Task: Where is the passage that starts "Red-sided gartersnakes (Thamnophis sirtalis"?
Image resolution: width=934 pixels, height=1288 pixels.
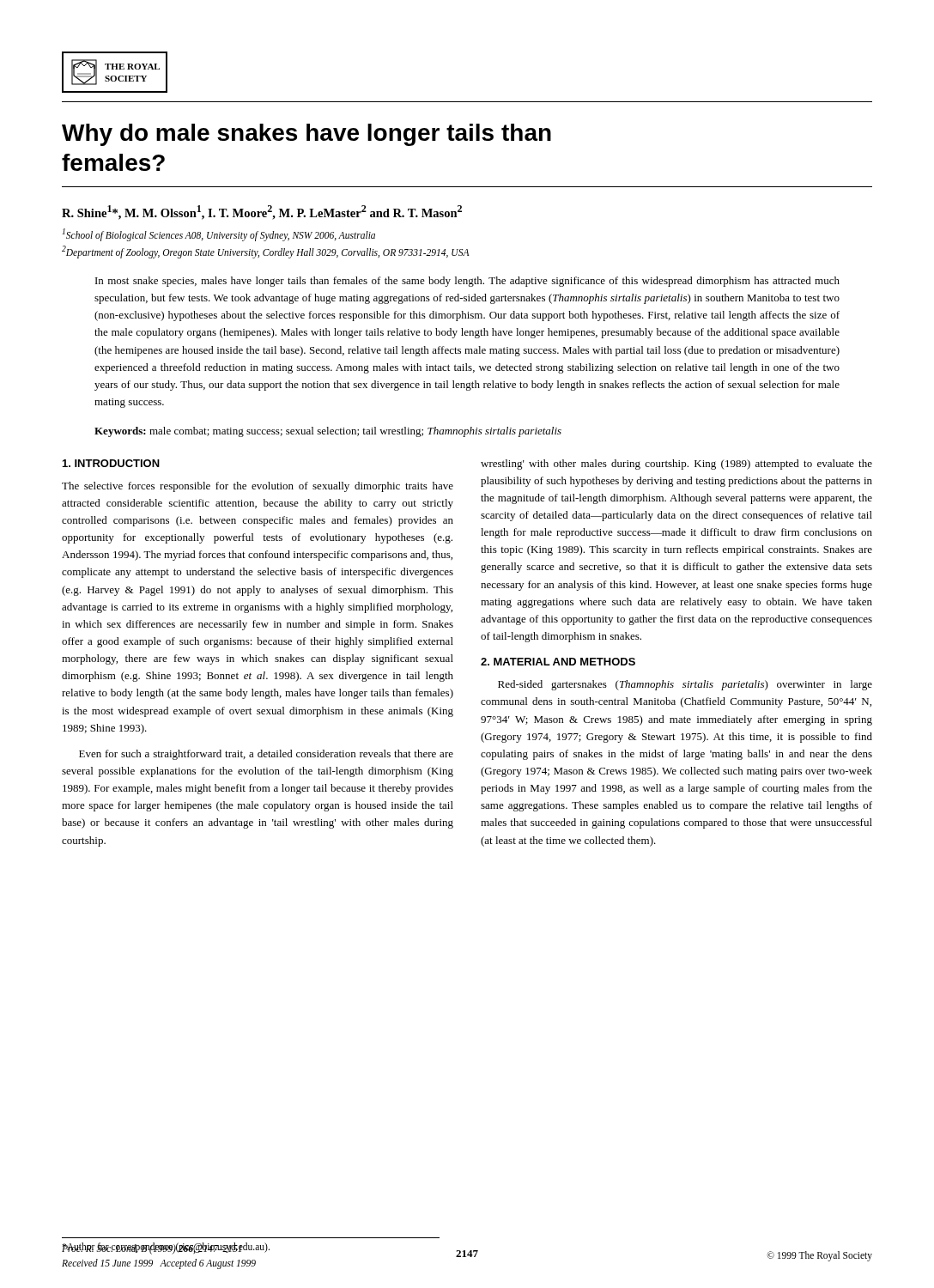Action: [x=676, y=762]
